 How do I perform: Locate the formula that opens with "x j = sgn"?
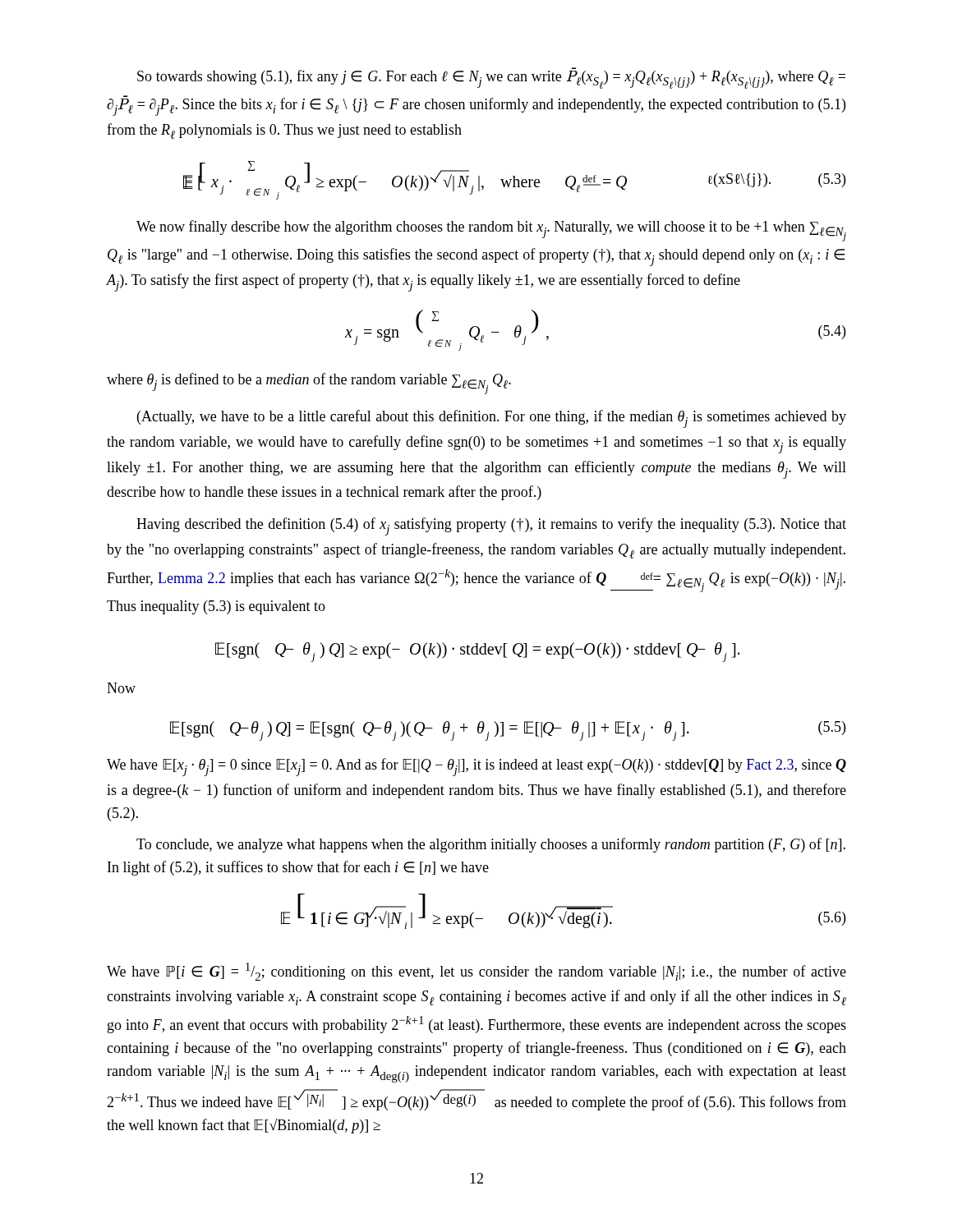(x=435, y=321)
